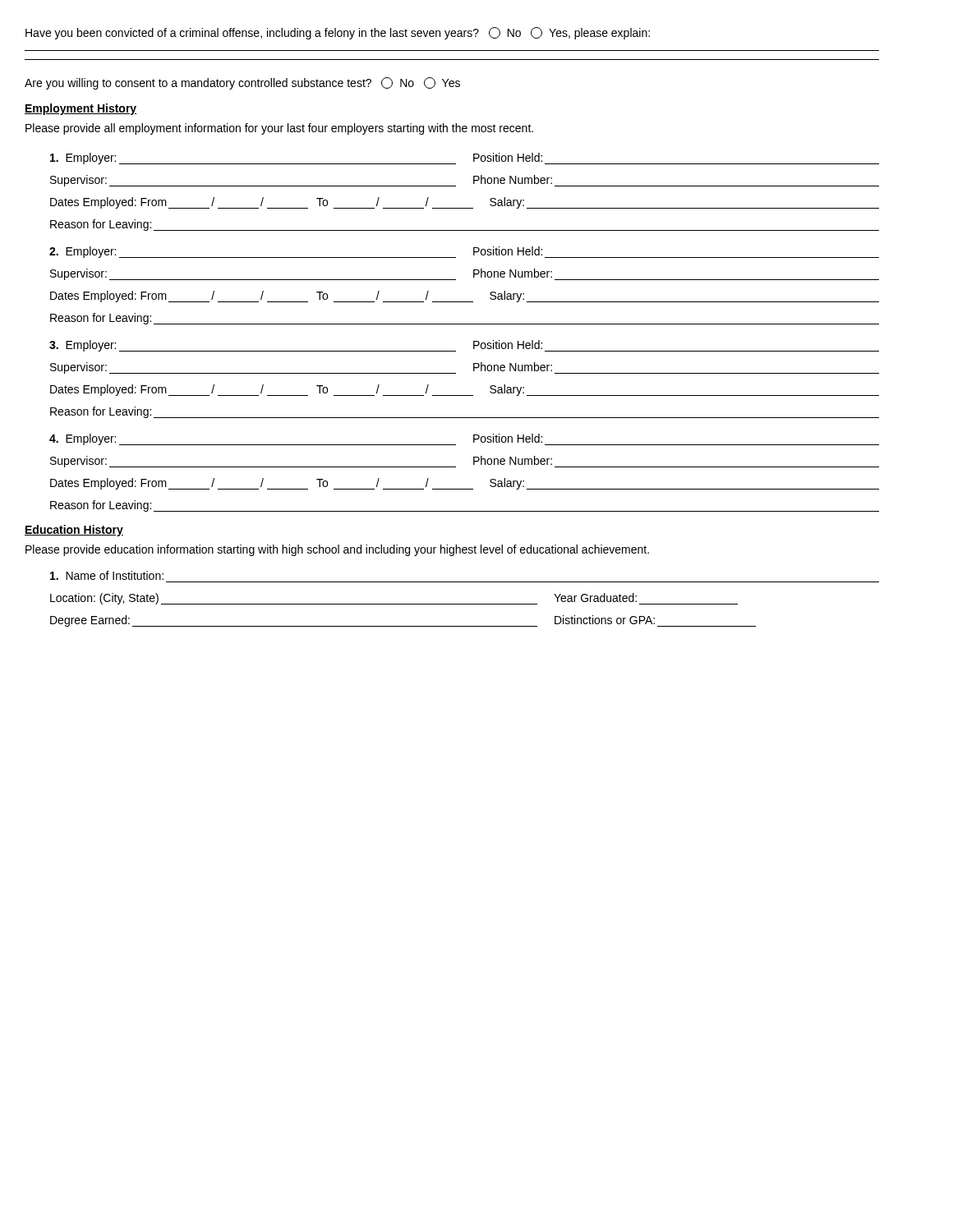The height and width of the screenshot is (1232, 953).
Task: Find "Employment History" on this page
Action: point(81,108)
